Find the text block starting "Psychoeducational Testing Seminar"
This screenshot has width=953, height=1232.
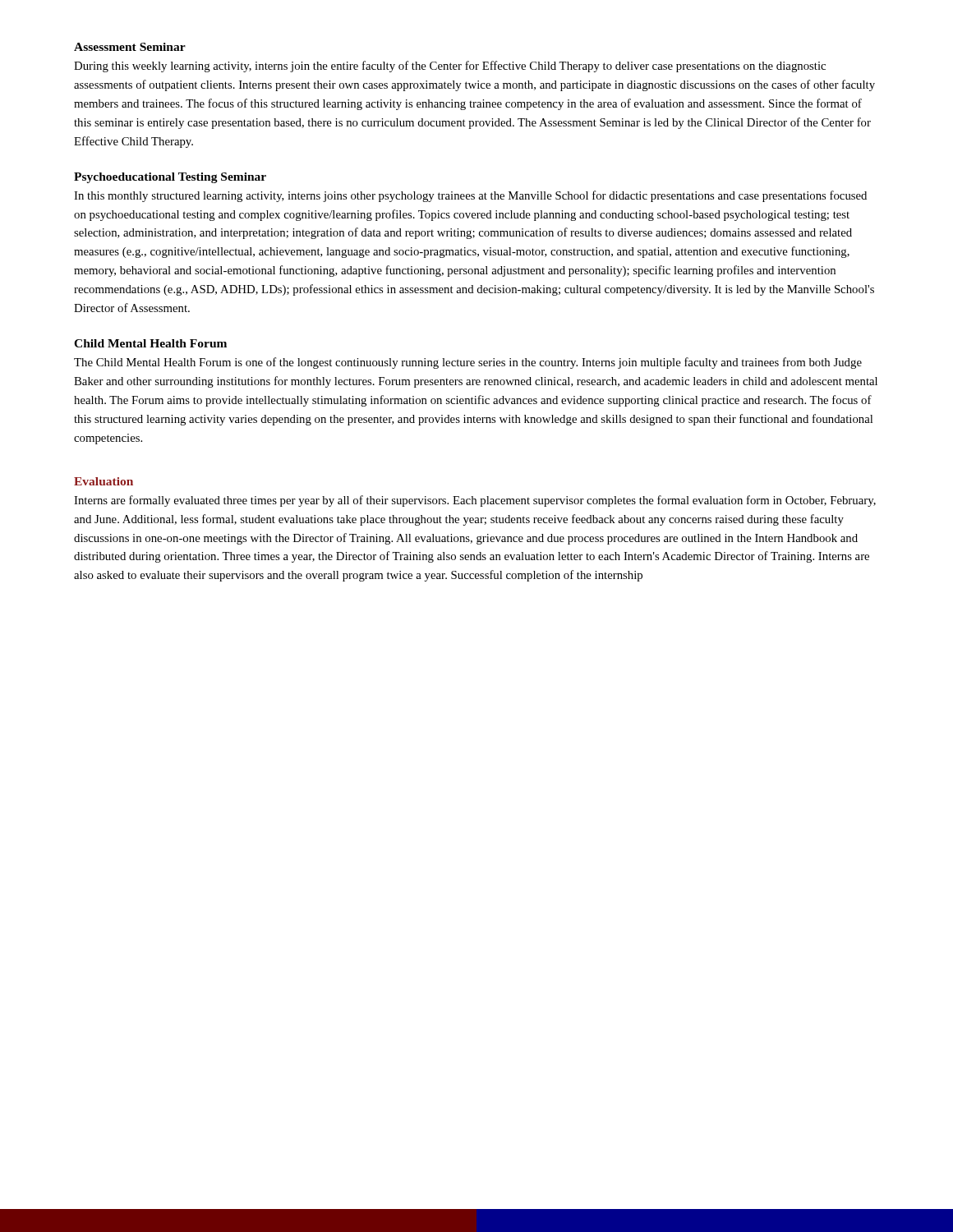[170, 176]
